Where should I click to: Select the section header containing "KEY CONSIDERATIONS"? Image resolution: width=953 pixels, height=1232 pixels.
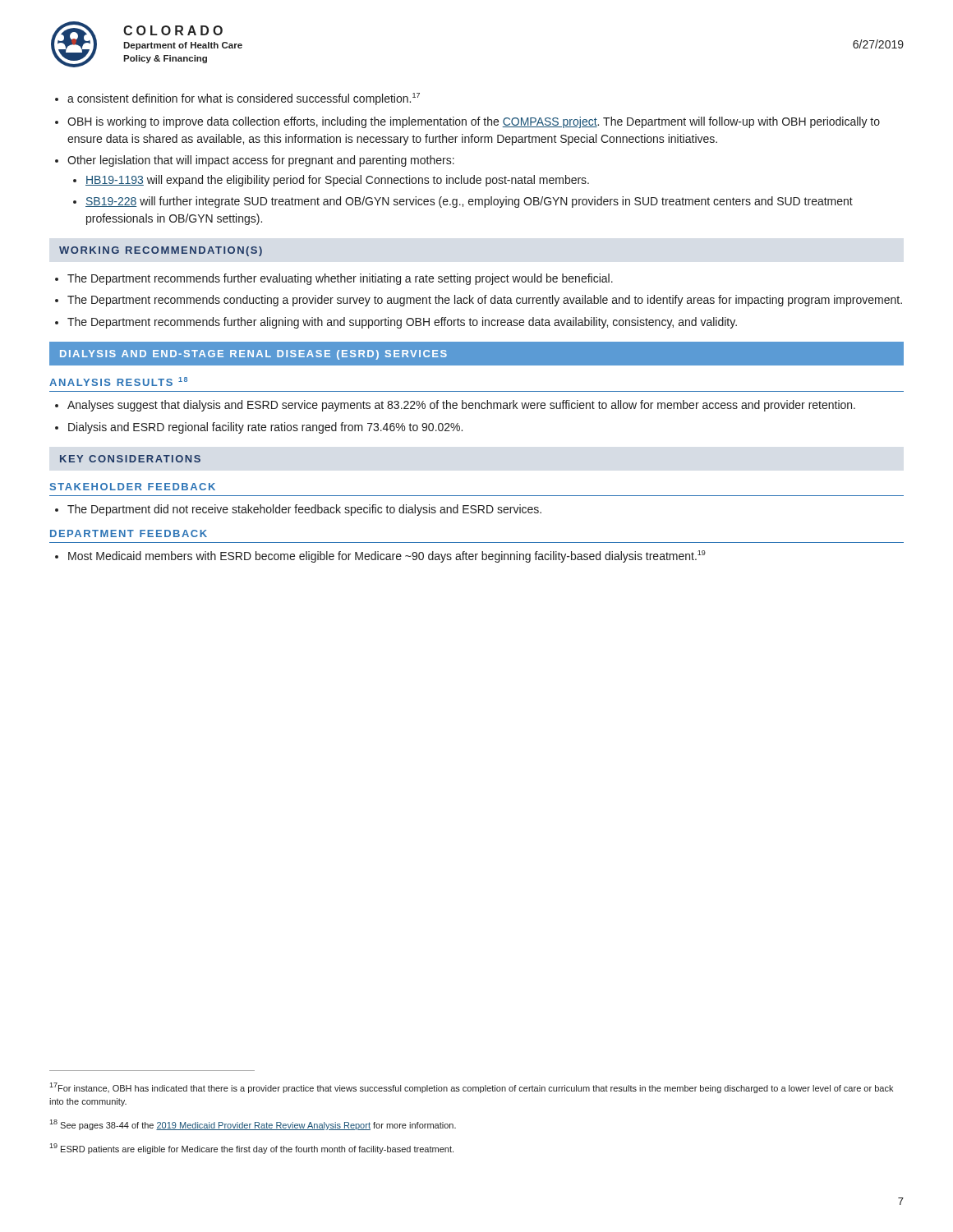point(131,459)
